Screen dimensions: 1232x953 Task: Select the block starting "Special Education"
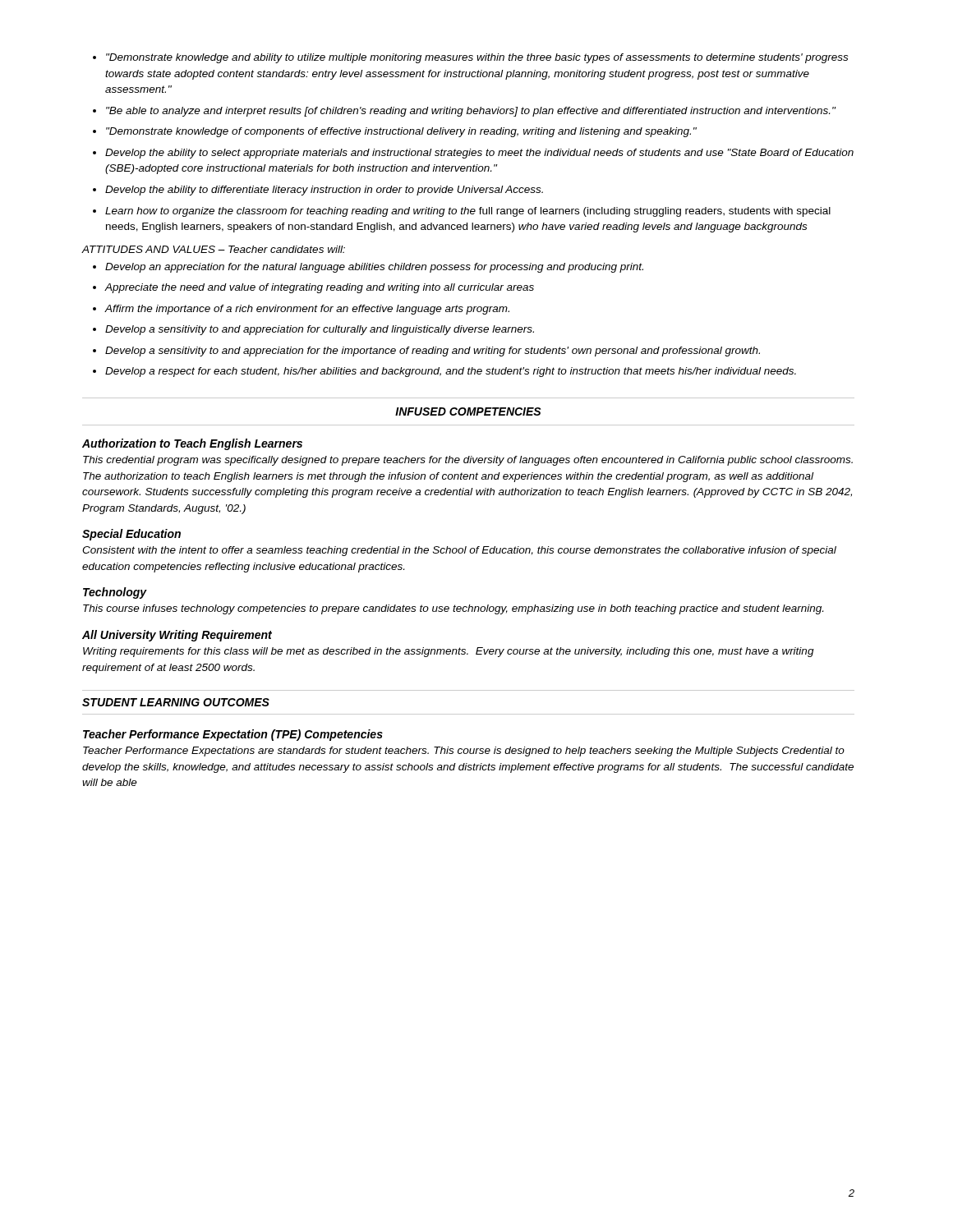pyautogui.click(x=132, y=534)
